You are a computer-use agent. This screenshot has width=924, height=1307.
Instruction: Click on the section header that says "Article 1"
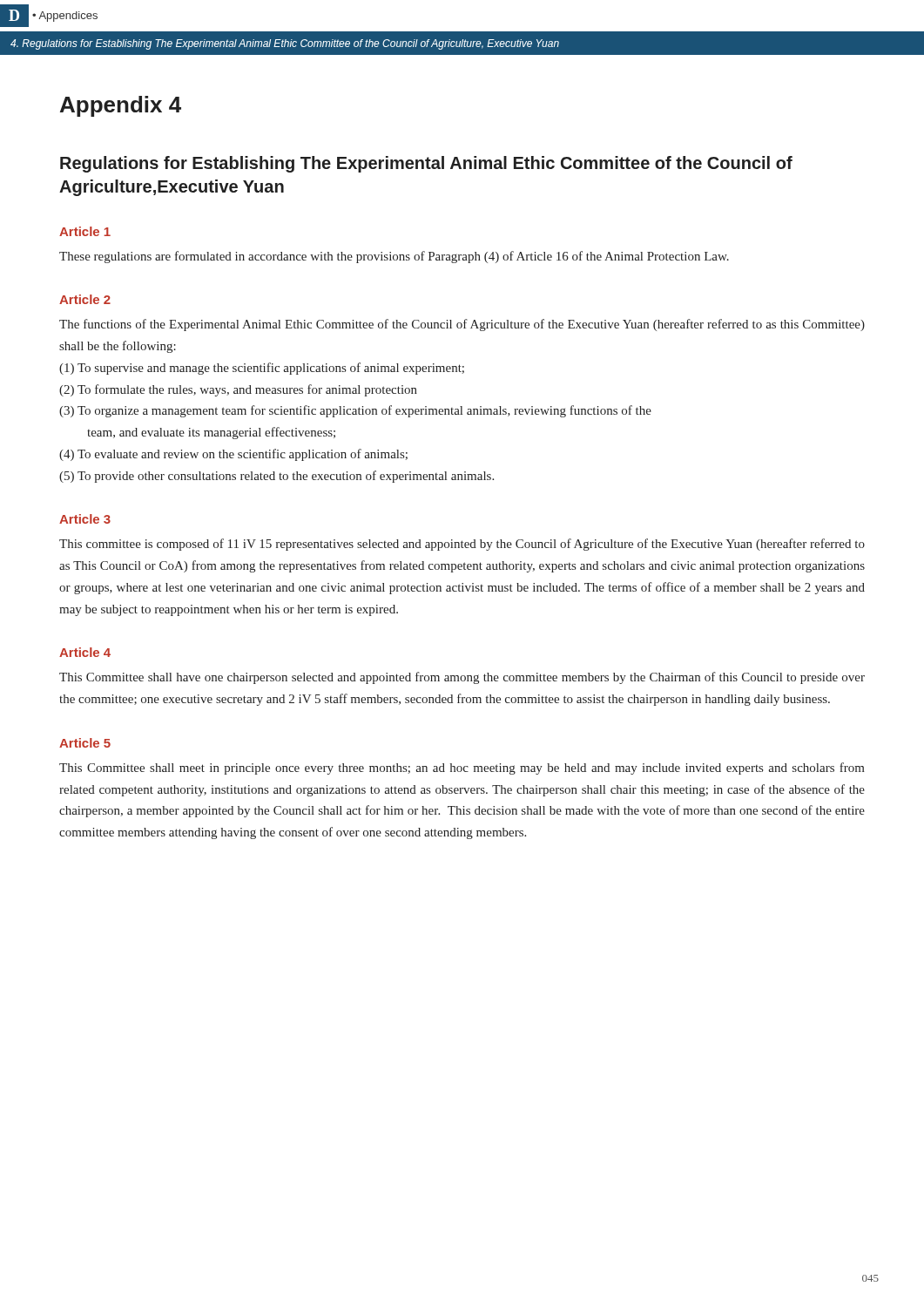pos(85,231)
